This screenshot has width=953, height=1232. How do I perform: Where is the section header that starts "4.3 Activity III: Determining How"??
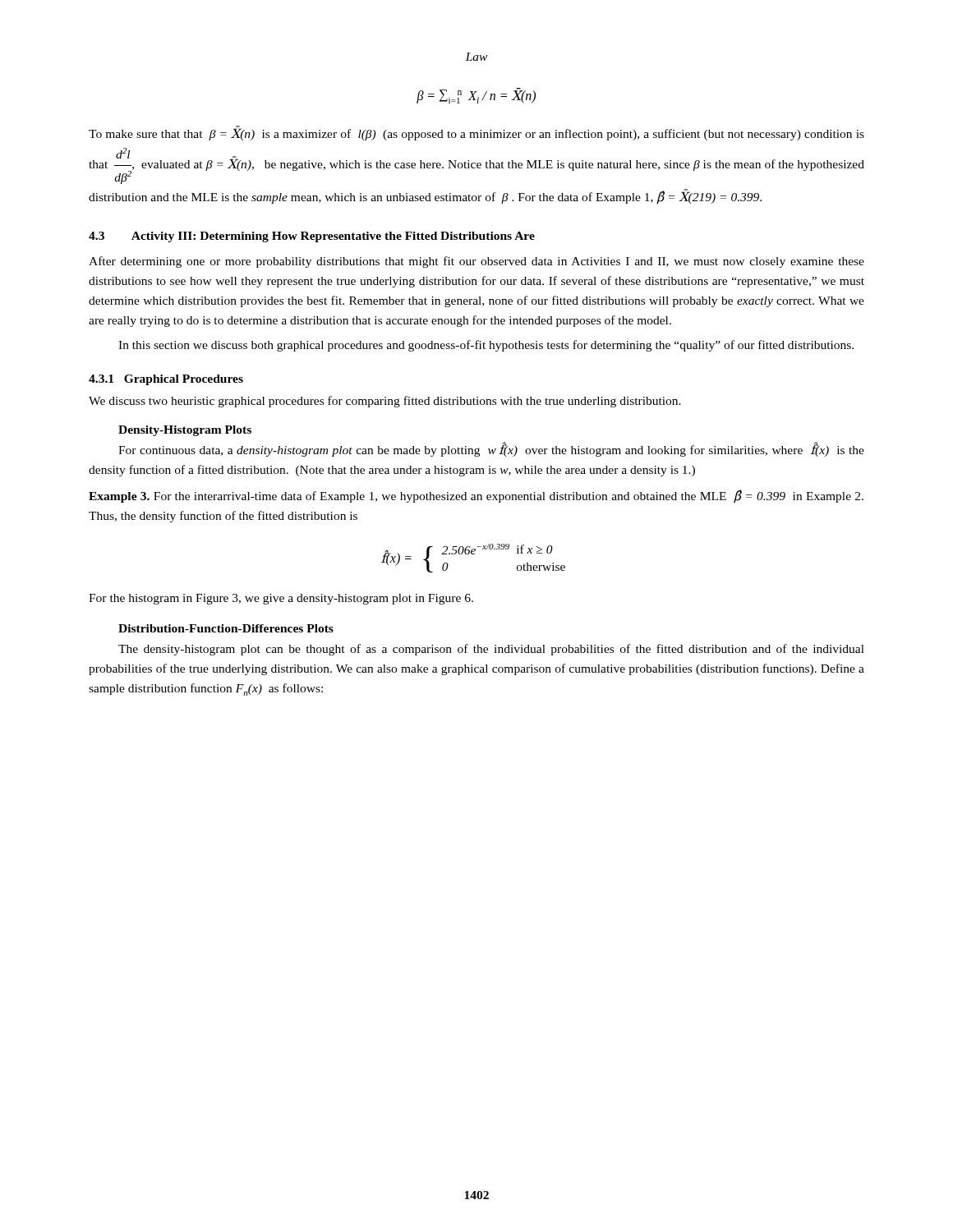[312, 236]
